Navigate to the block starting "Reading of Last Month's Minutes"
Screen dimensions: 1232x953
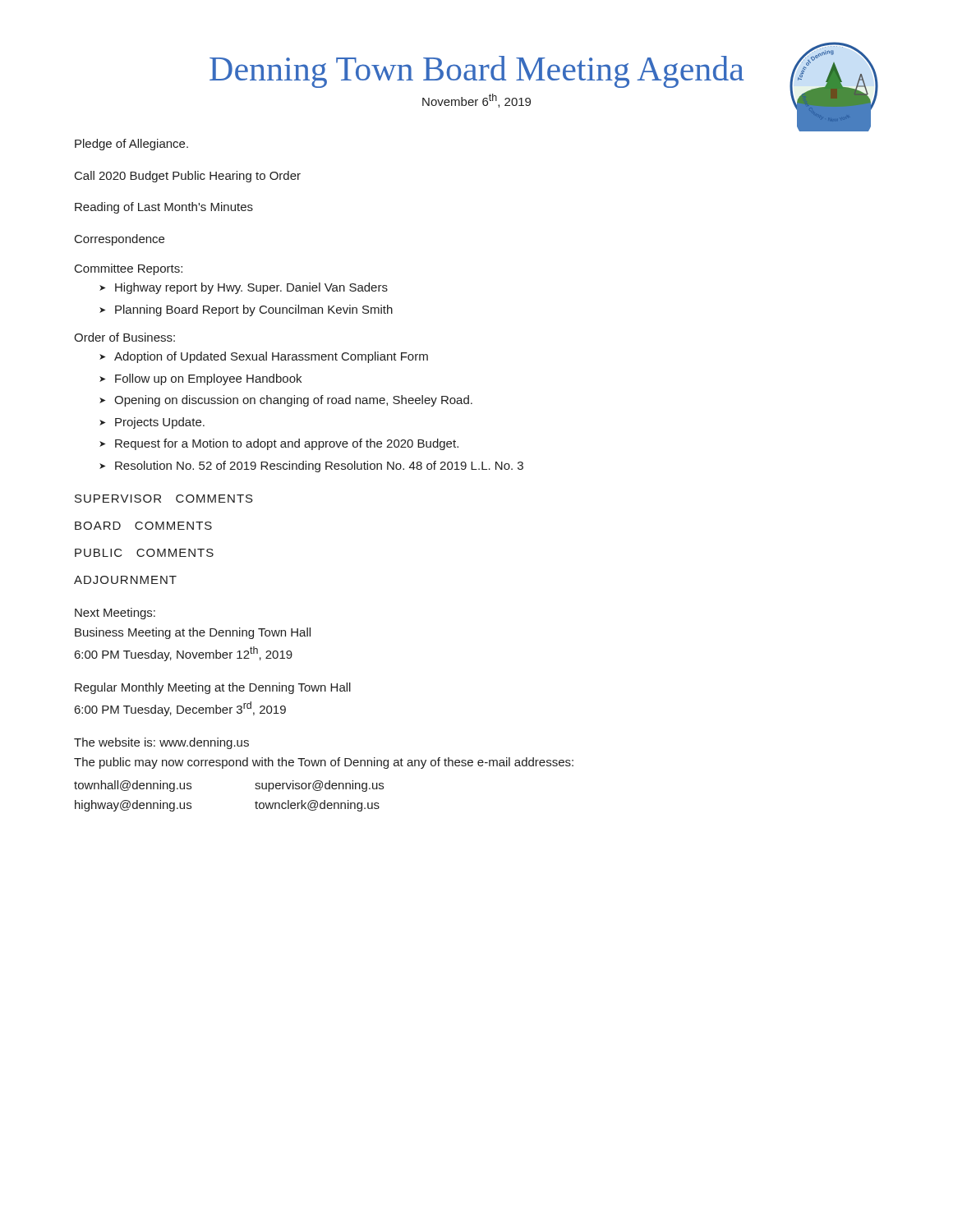click(x=163, y=207)
